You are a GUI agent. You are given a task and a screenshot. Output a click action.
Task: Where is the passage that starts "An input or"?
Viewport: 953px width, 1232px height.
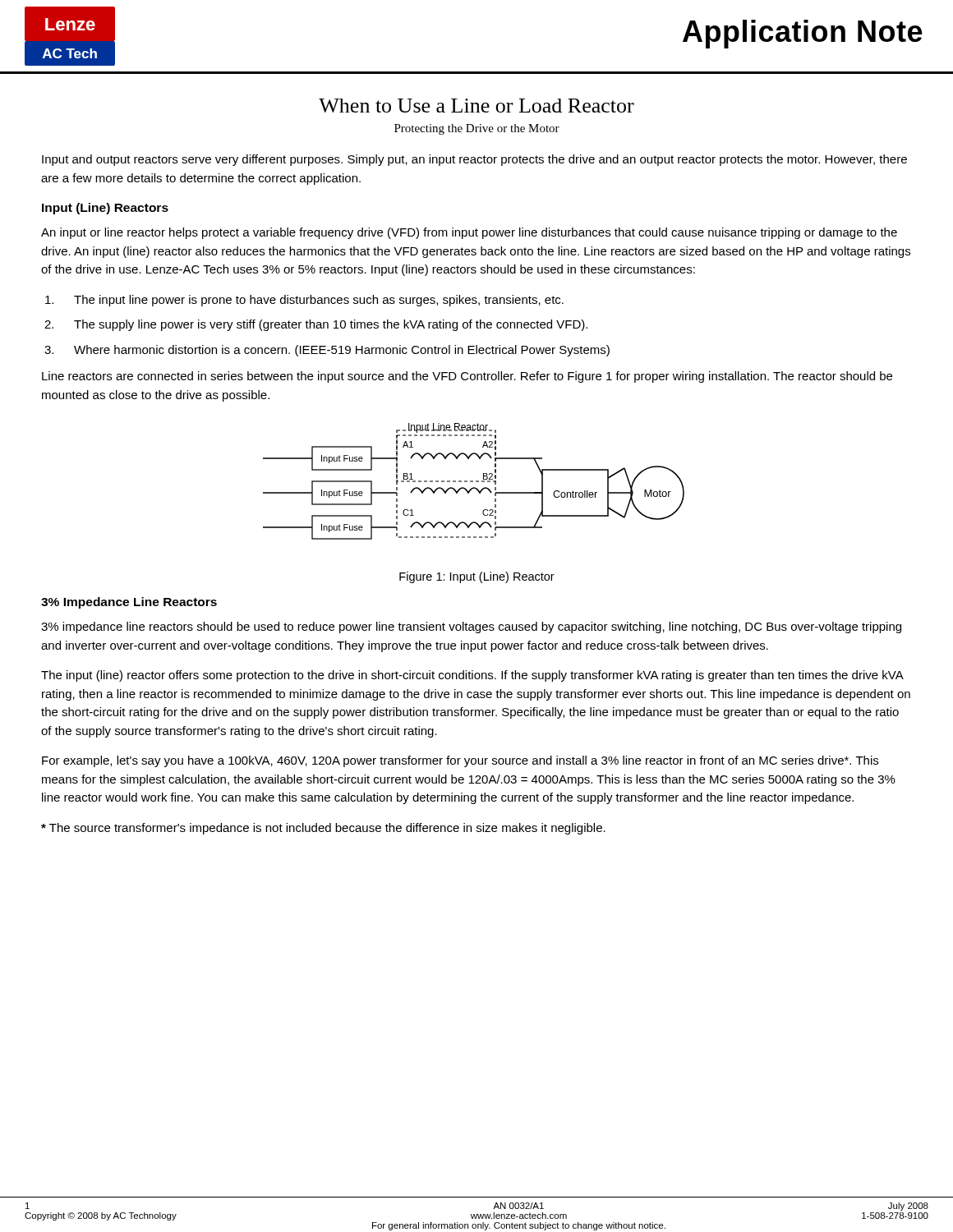click(476, 251)
